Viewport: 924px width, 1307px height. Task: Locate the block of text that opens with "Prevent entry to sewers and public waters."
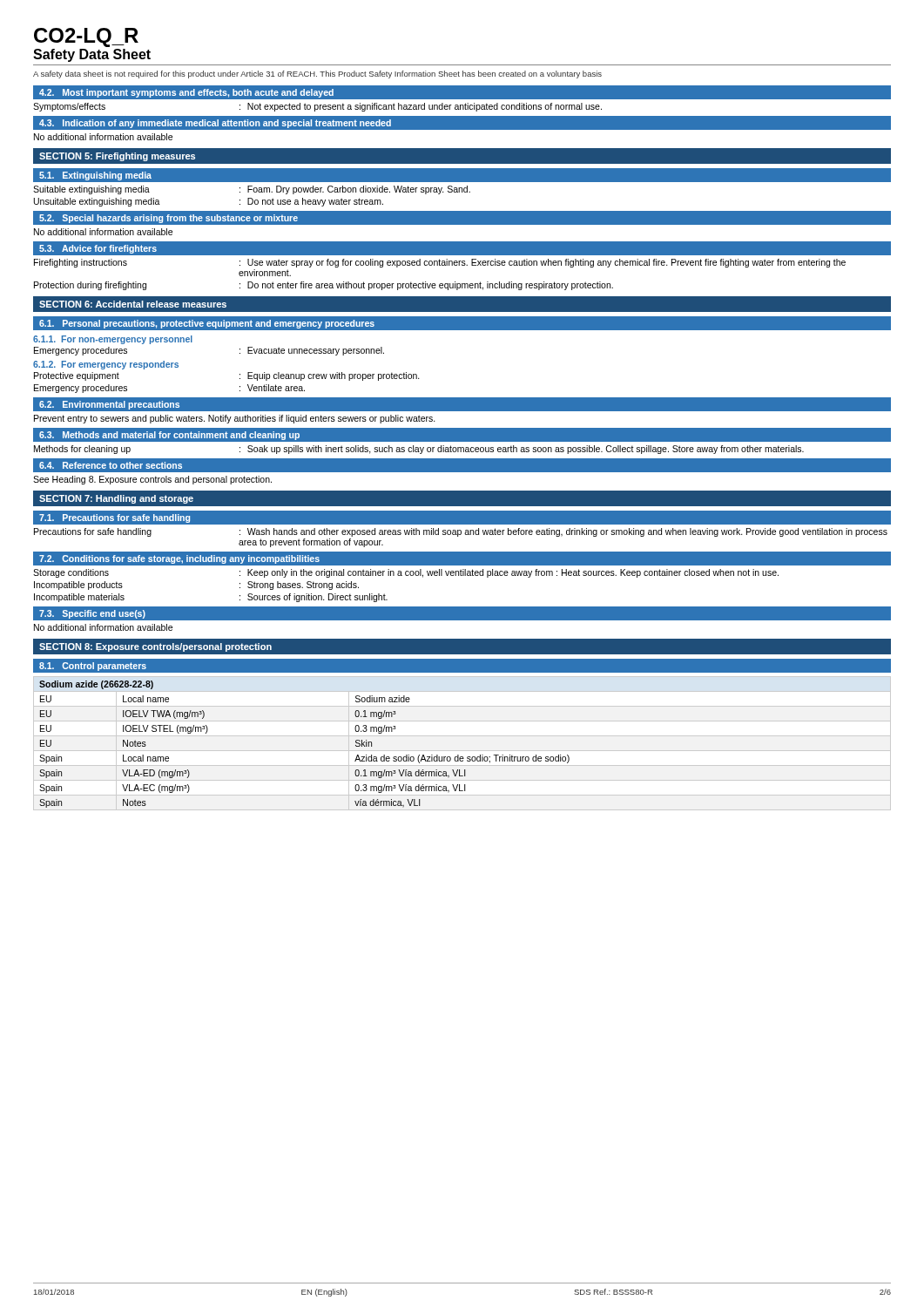pos(234,419)
